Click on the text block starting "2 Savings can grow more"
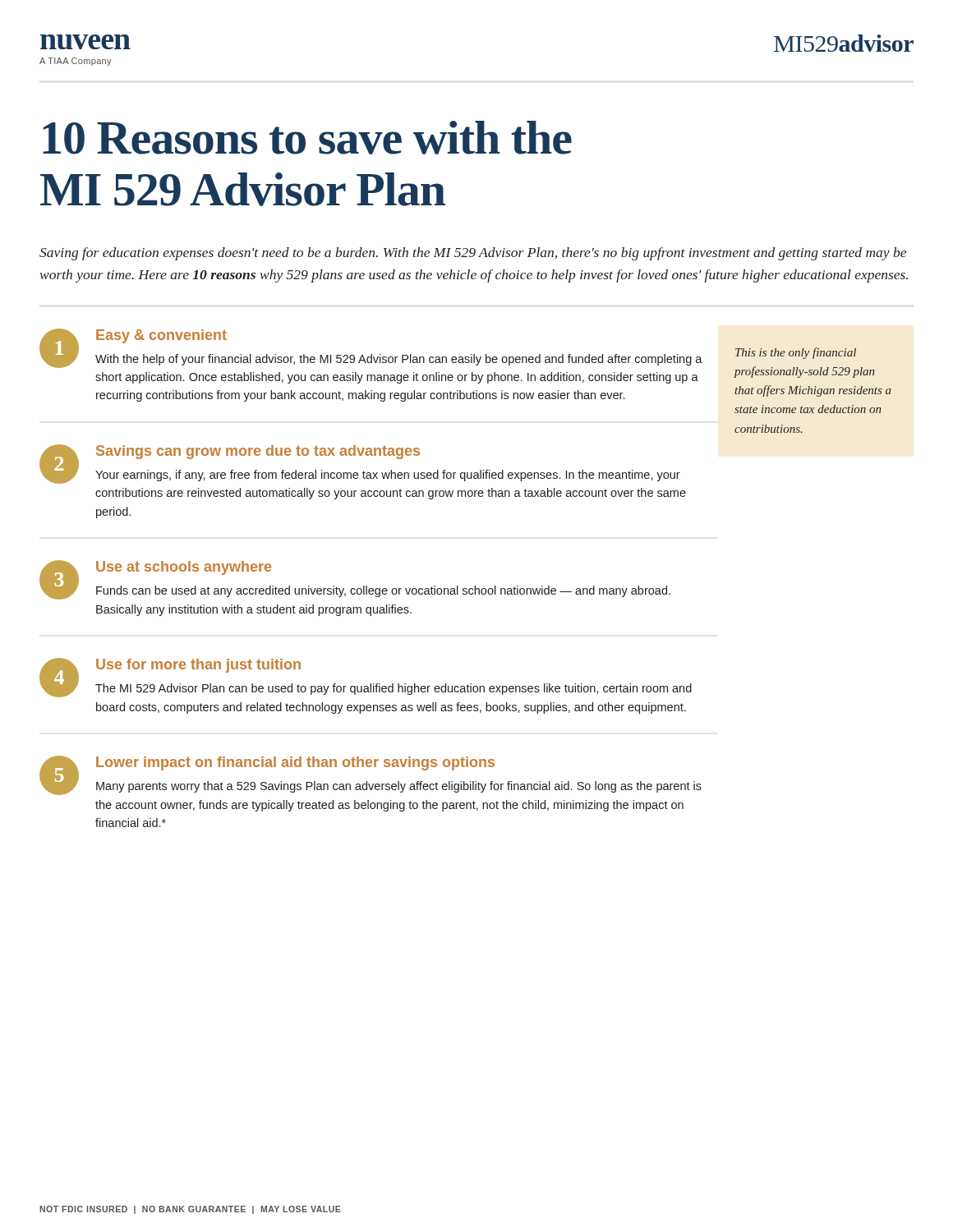 pos(379,482)
